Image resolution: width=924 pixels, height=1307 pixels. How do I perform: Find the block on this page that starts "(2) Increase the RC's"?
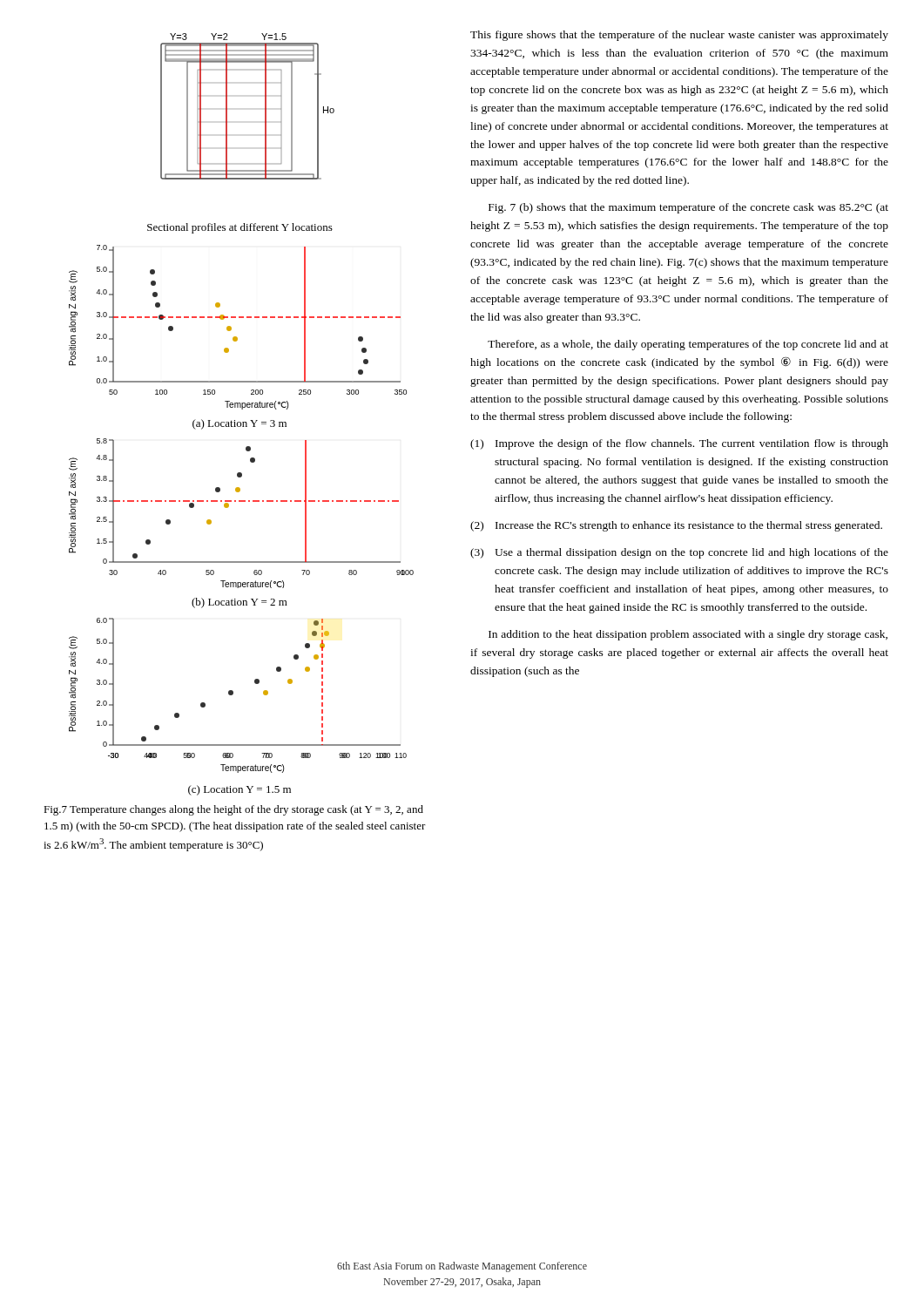[679, 526]
